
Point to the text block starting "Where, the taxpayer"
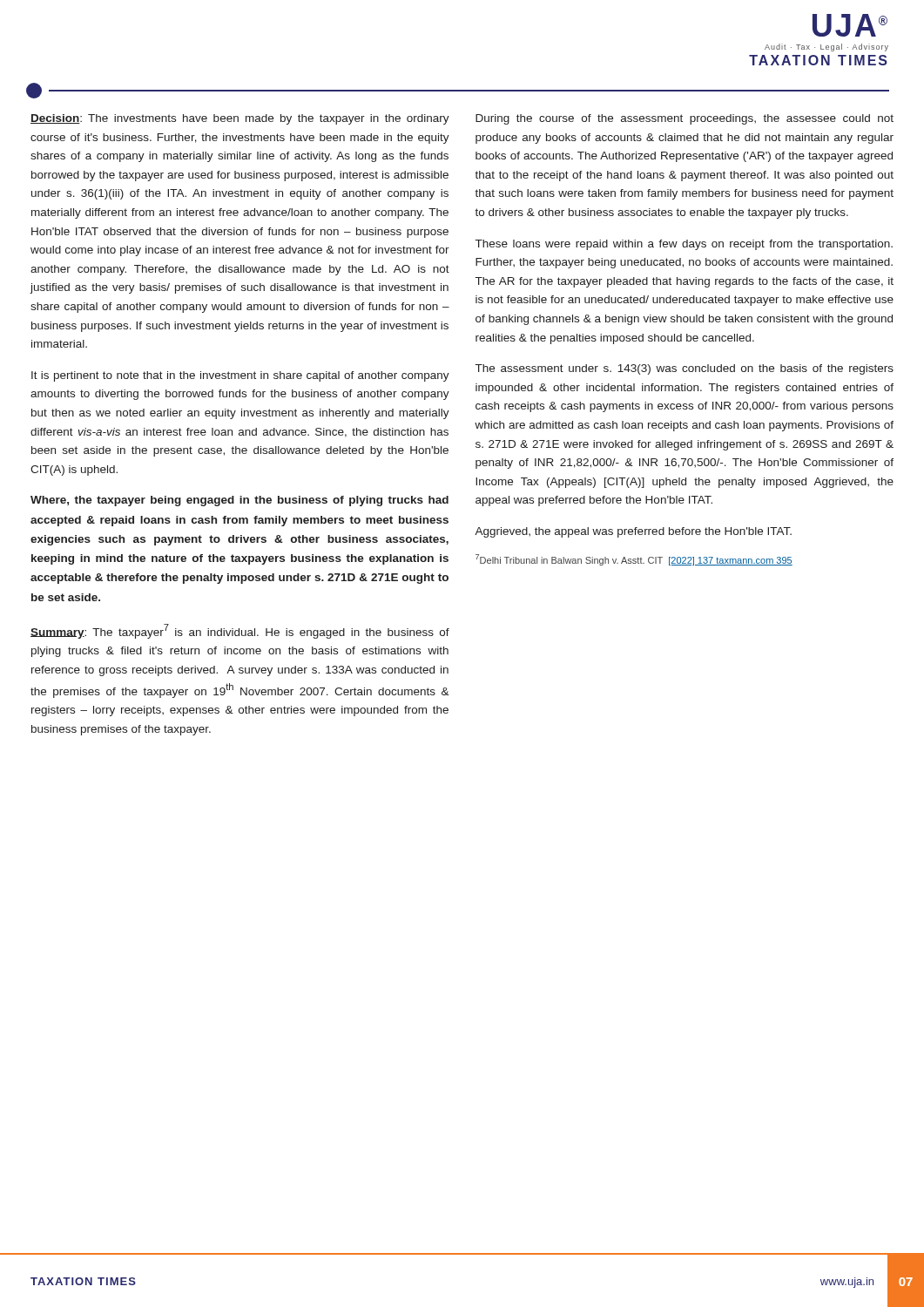[240, 548]
